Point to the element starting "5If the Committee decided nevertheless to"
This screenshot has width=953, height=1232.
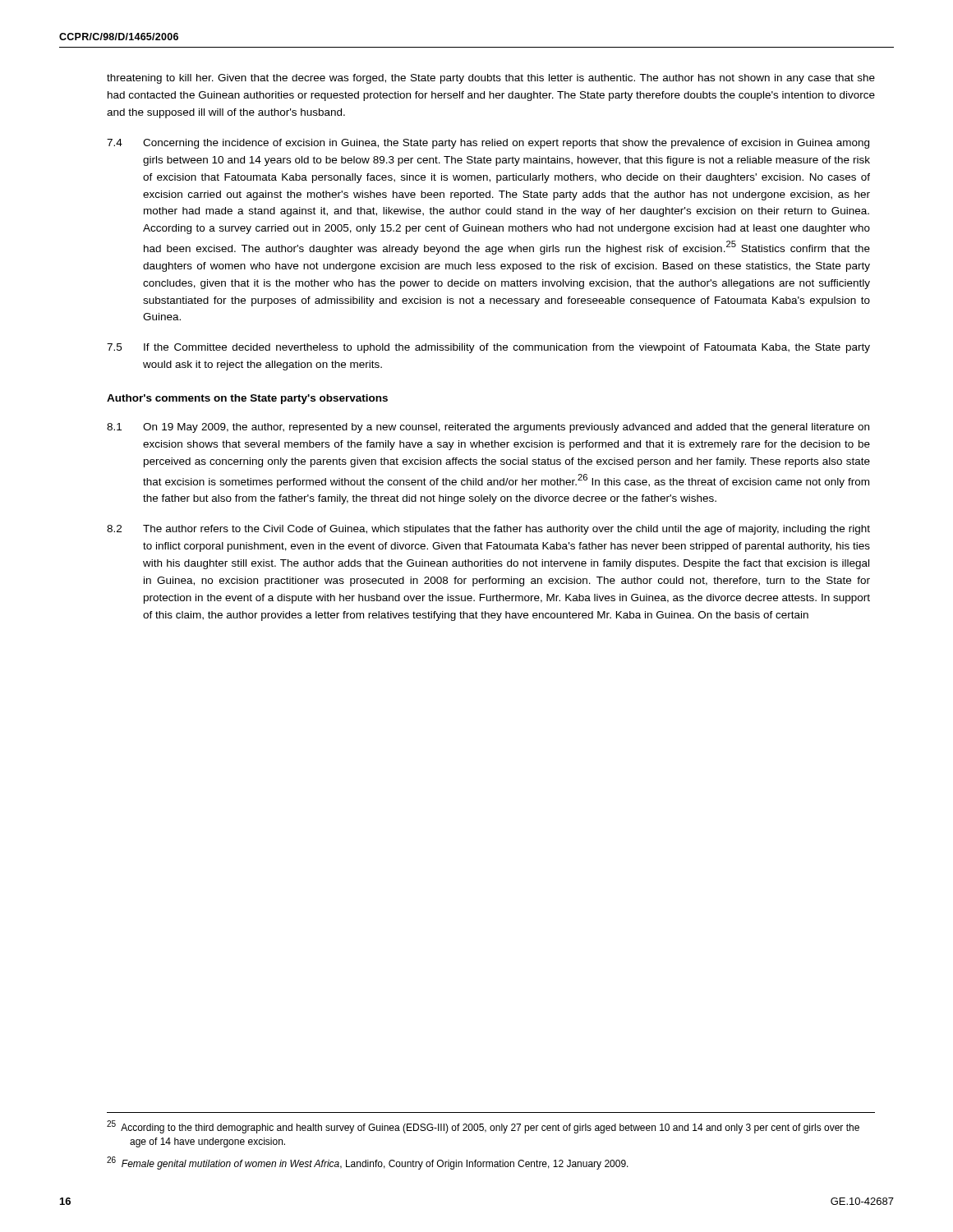tap(488, 357)
